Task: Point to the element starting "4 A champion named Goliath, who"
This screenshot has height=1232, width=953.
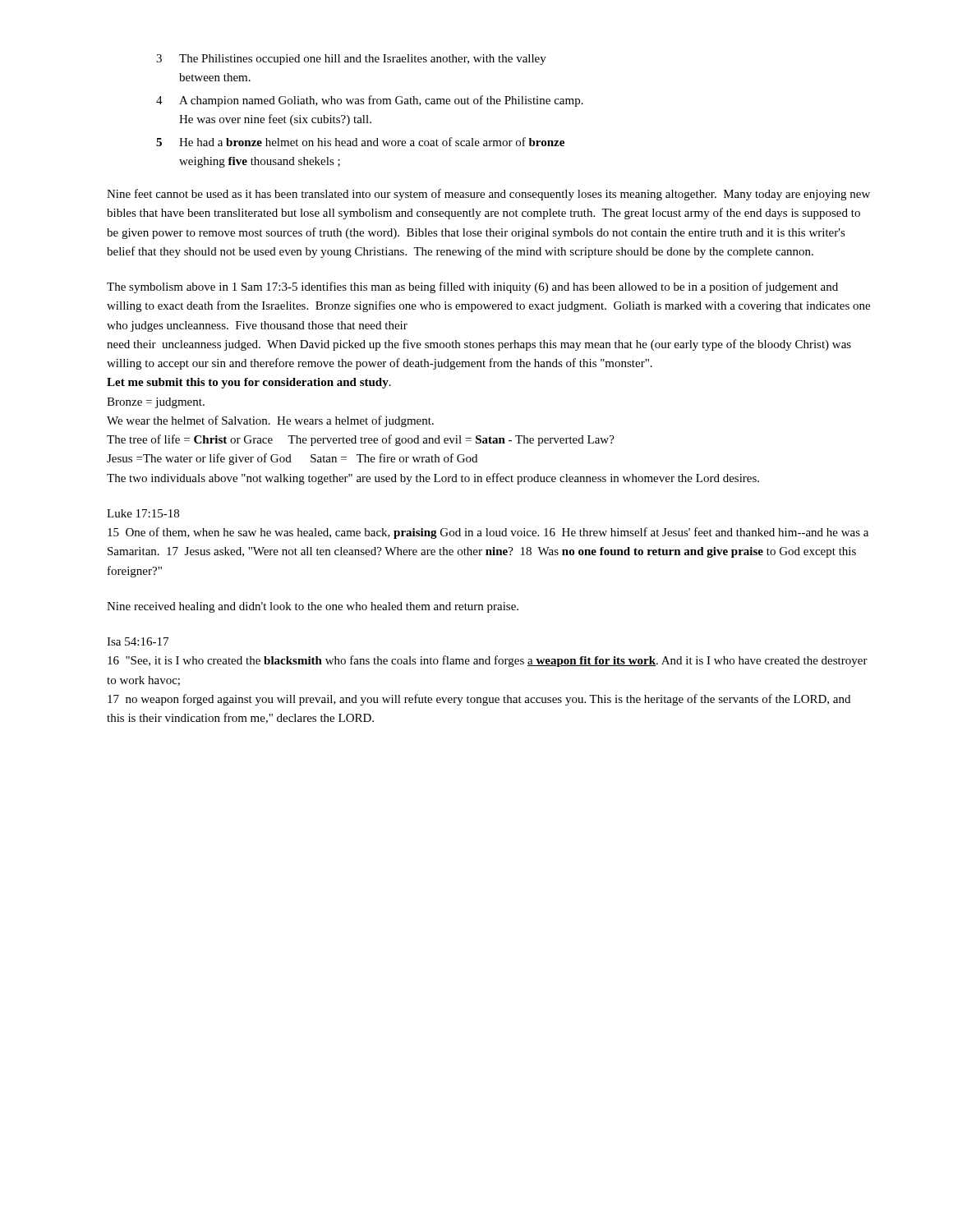Action: click(513, 110)
